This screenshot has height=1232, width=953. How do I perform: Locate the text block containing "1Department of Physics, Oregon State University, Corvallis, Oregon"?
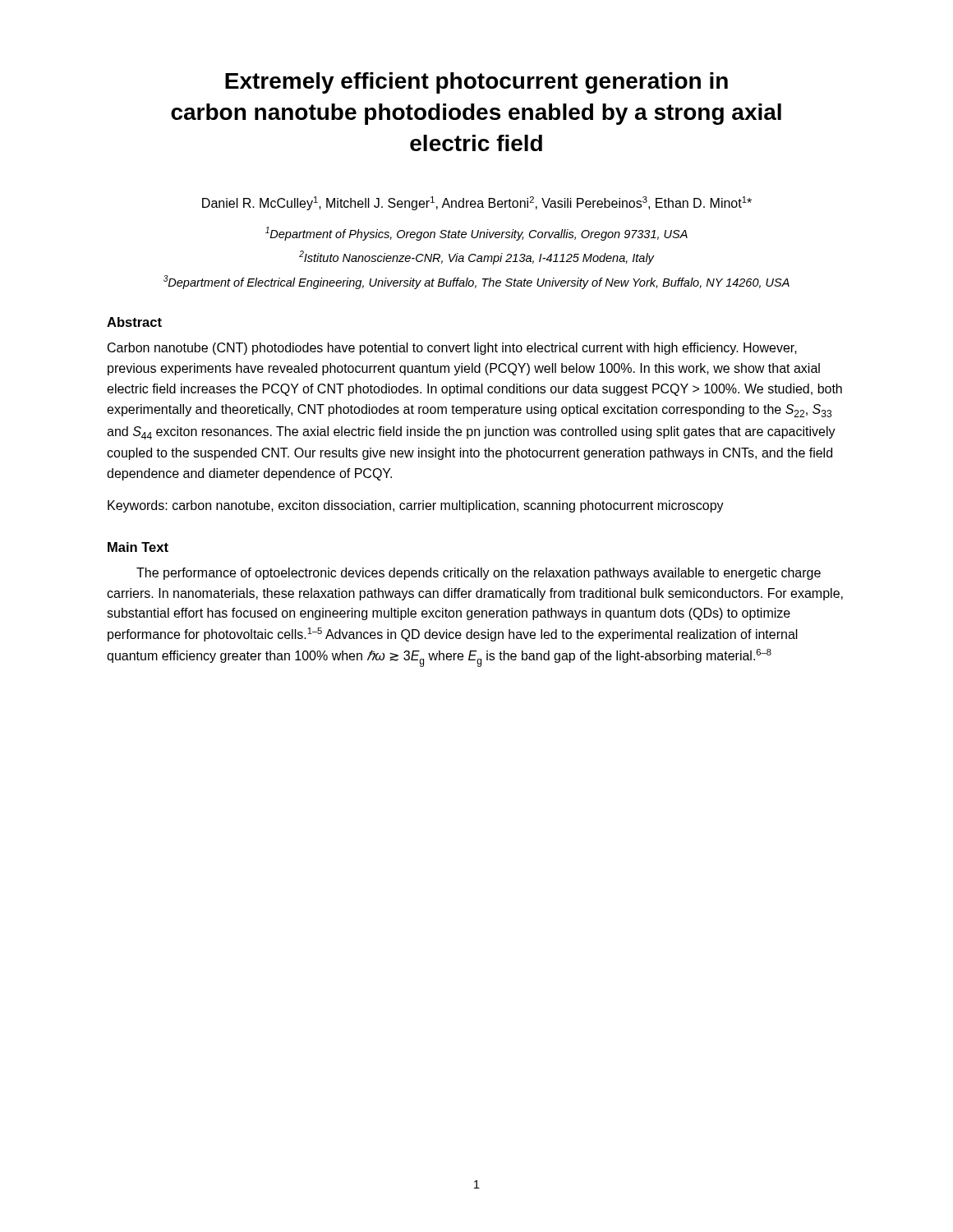click(x=476, y=233)
